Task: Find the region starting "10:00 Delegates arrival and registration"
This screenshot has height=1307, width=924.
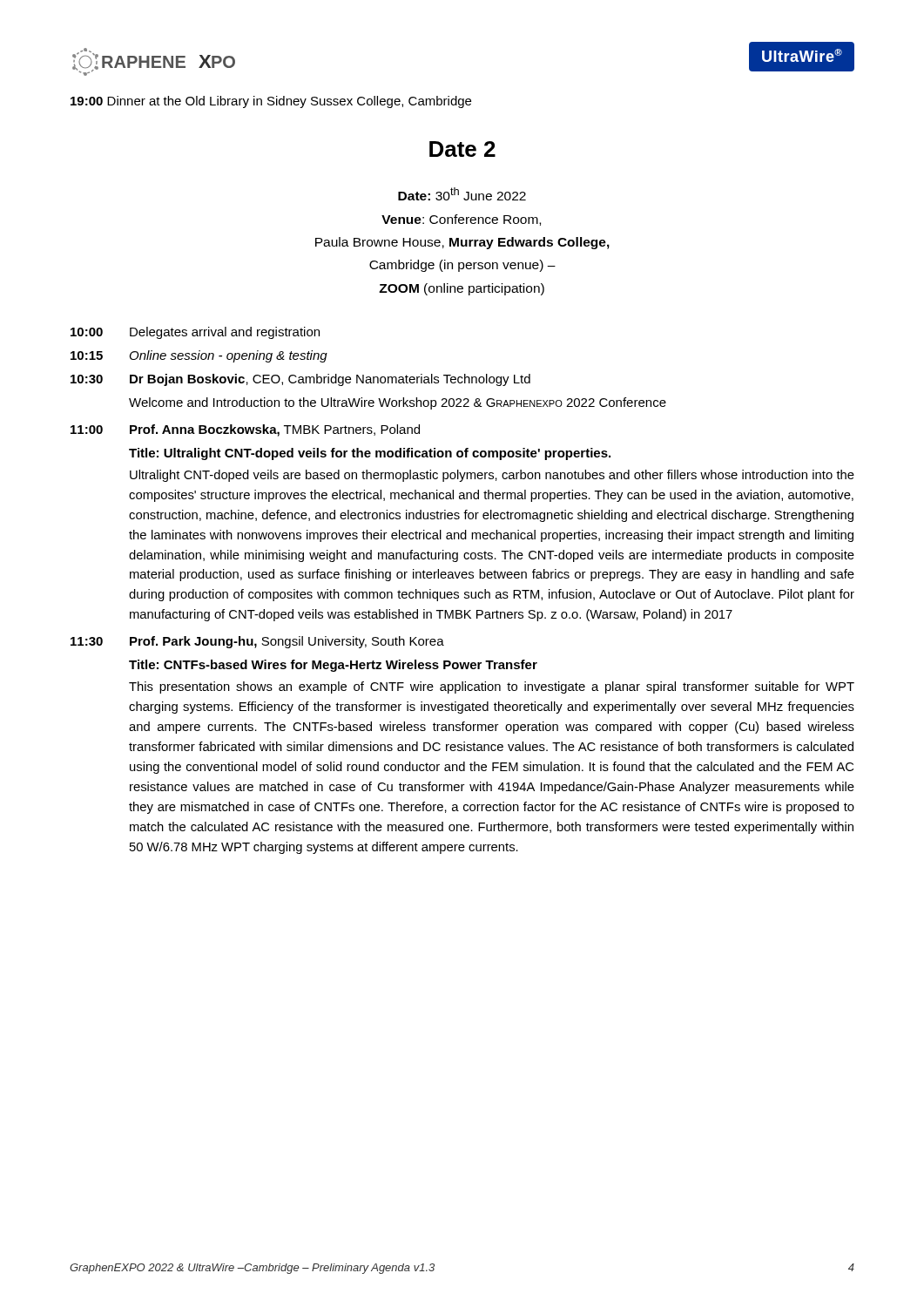Action: (195, 333)
